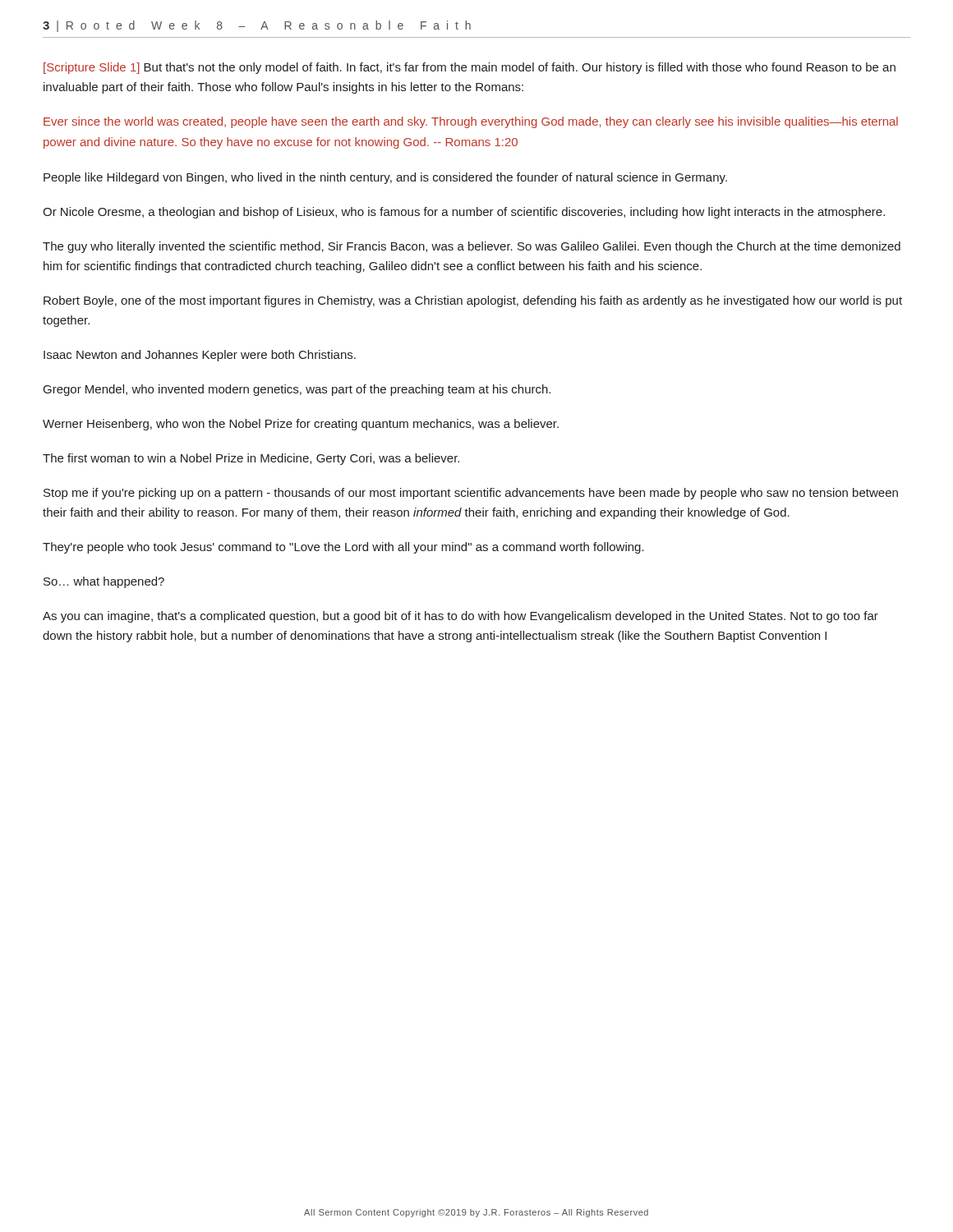Locate the block starting "As you can"
Image resolution: width=953 pixels, height=1232 pixels.
click(x=460, y=625)
